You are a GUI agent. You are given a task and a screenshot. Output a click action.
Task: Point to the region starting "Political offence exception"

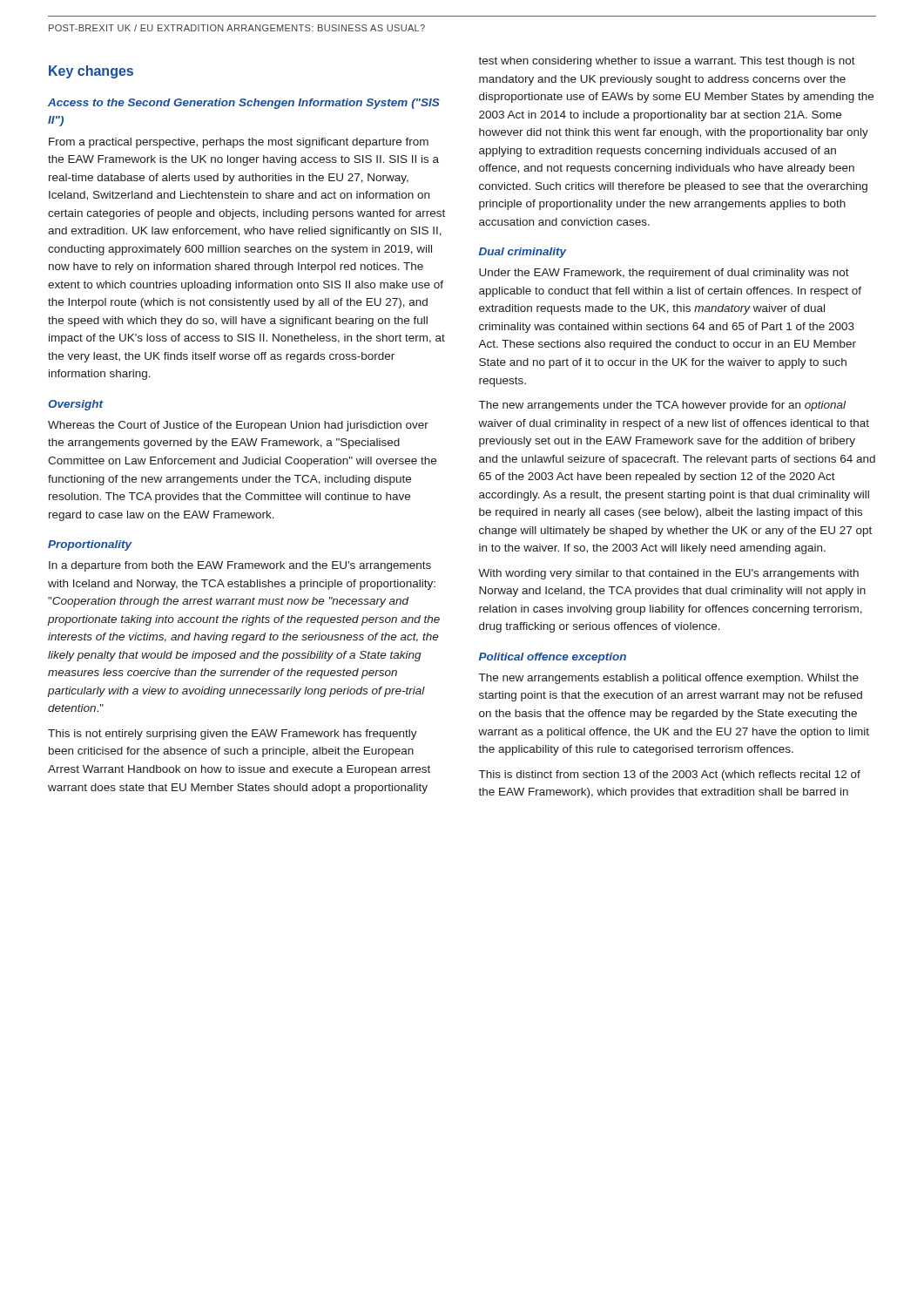pos(553,656)
